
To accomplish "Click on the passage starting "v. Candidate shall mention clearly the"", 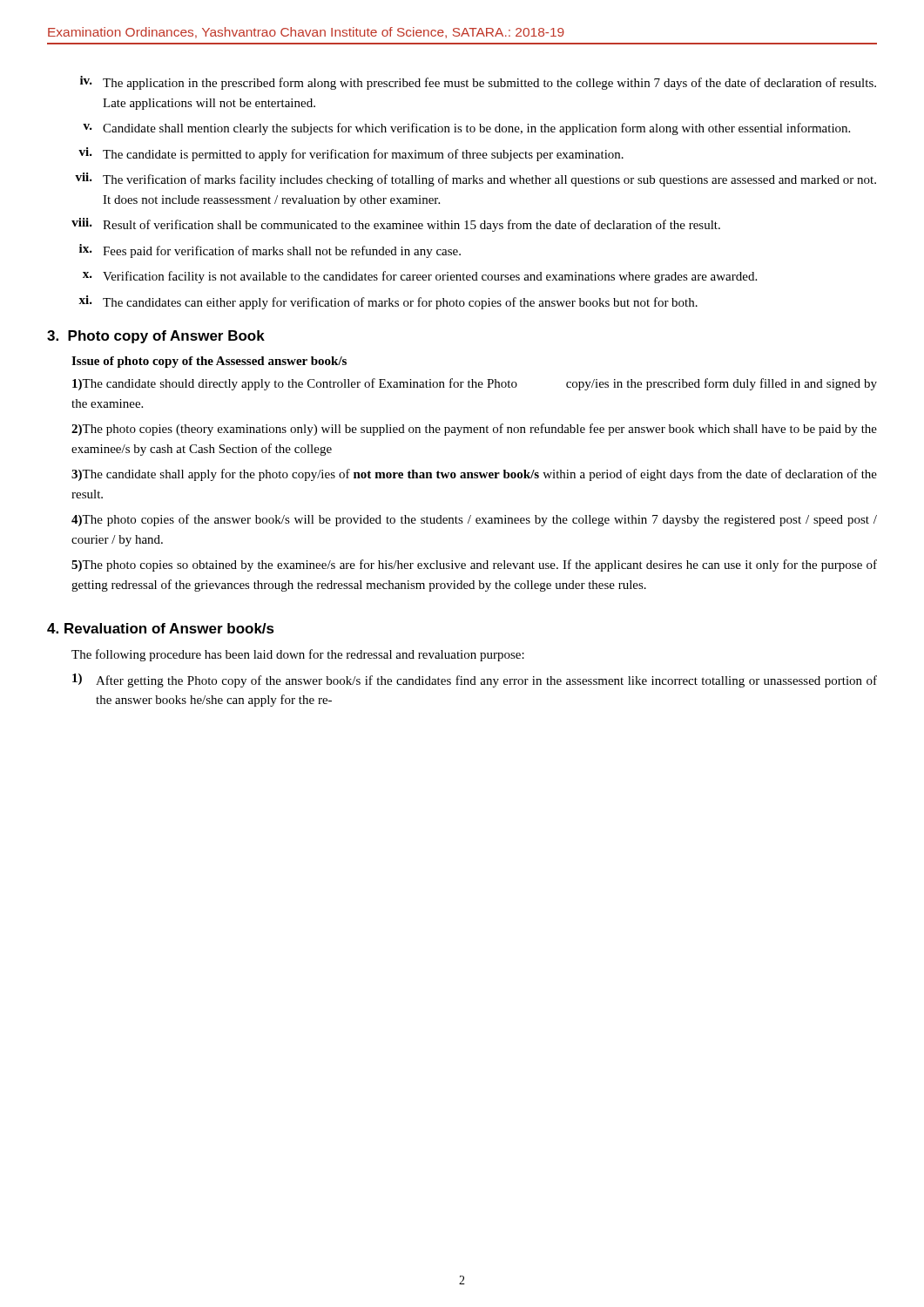I will pyautogui.click(x=462, y=128).
